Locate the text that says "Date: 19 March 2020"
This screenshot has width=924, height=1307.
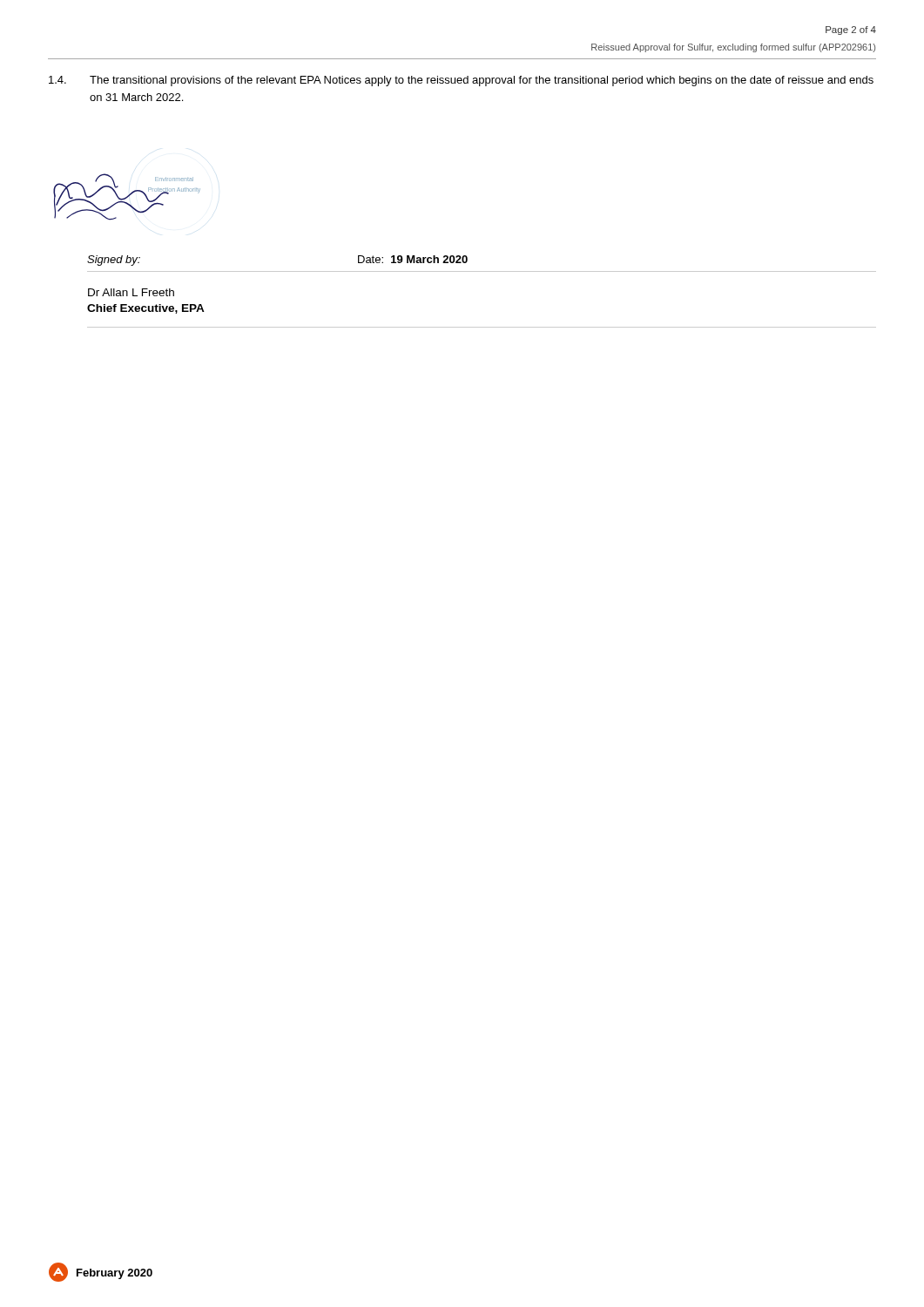(412, 259)
